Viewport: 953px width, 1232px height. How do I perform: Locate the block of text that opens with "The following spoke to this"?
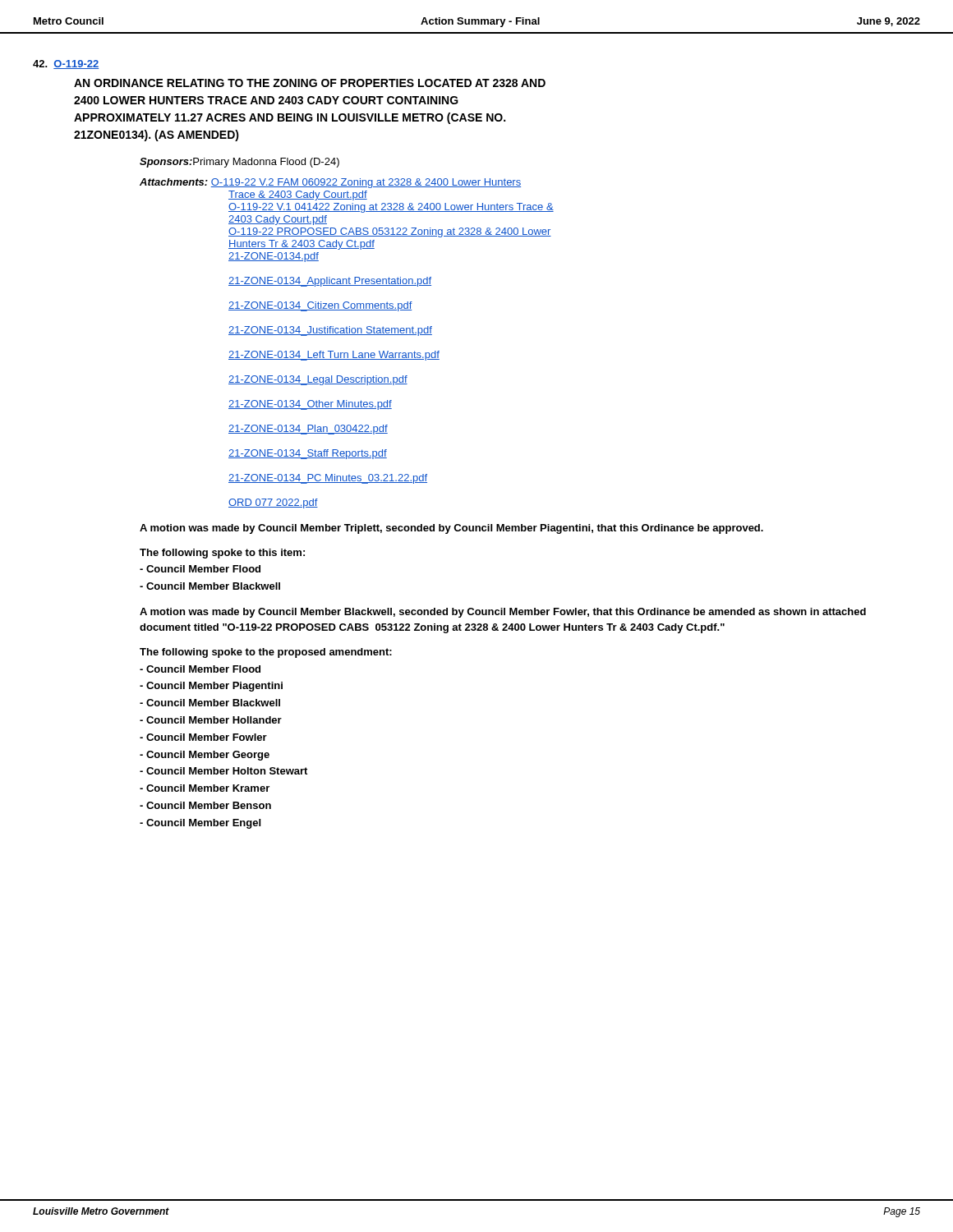pos(223,569)
